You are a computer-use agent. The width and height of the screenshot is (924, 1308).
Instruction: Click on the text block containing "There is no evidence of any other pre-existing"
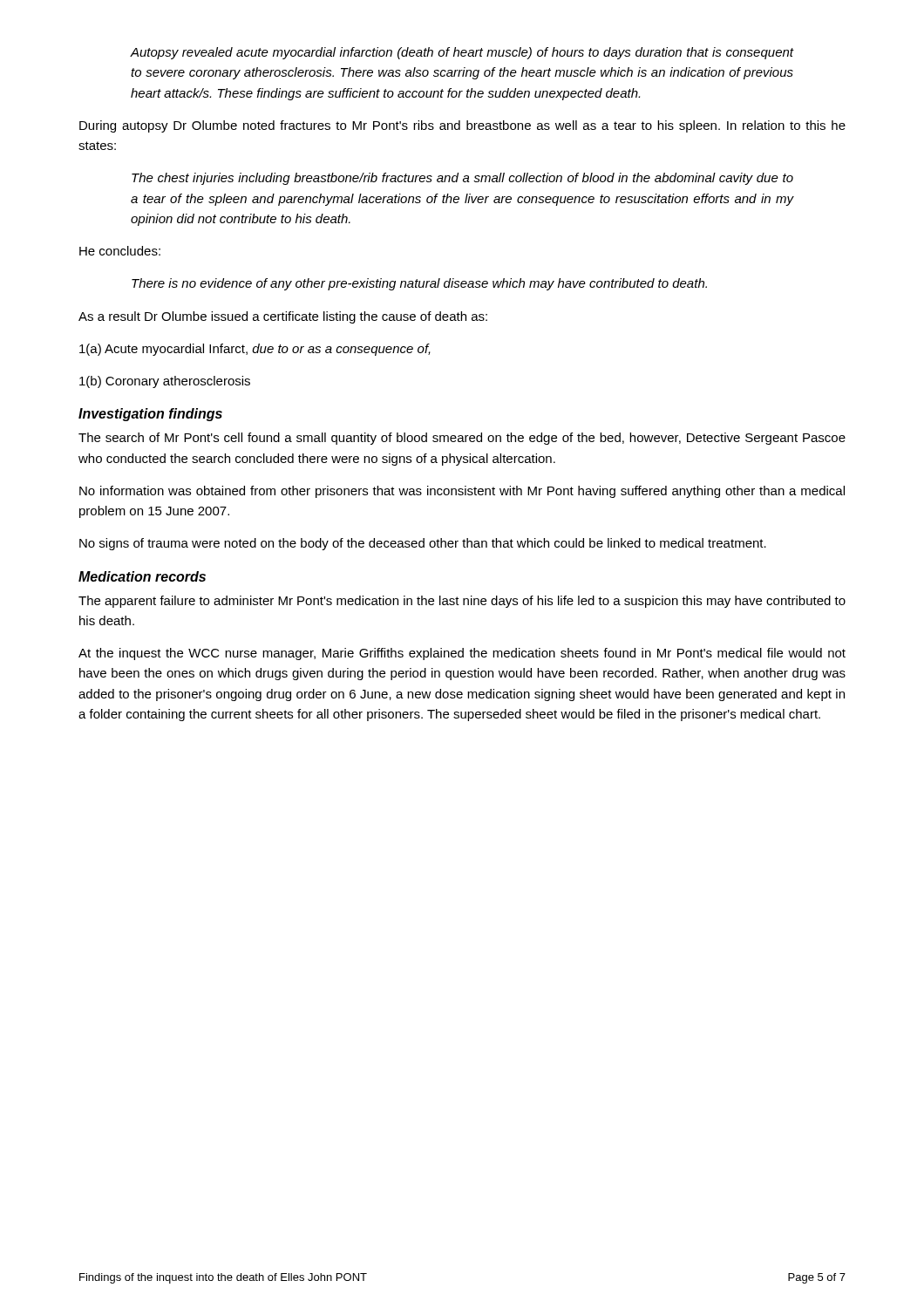tap(420, 283)
